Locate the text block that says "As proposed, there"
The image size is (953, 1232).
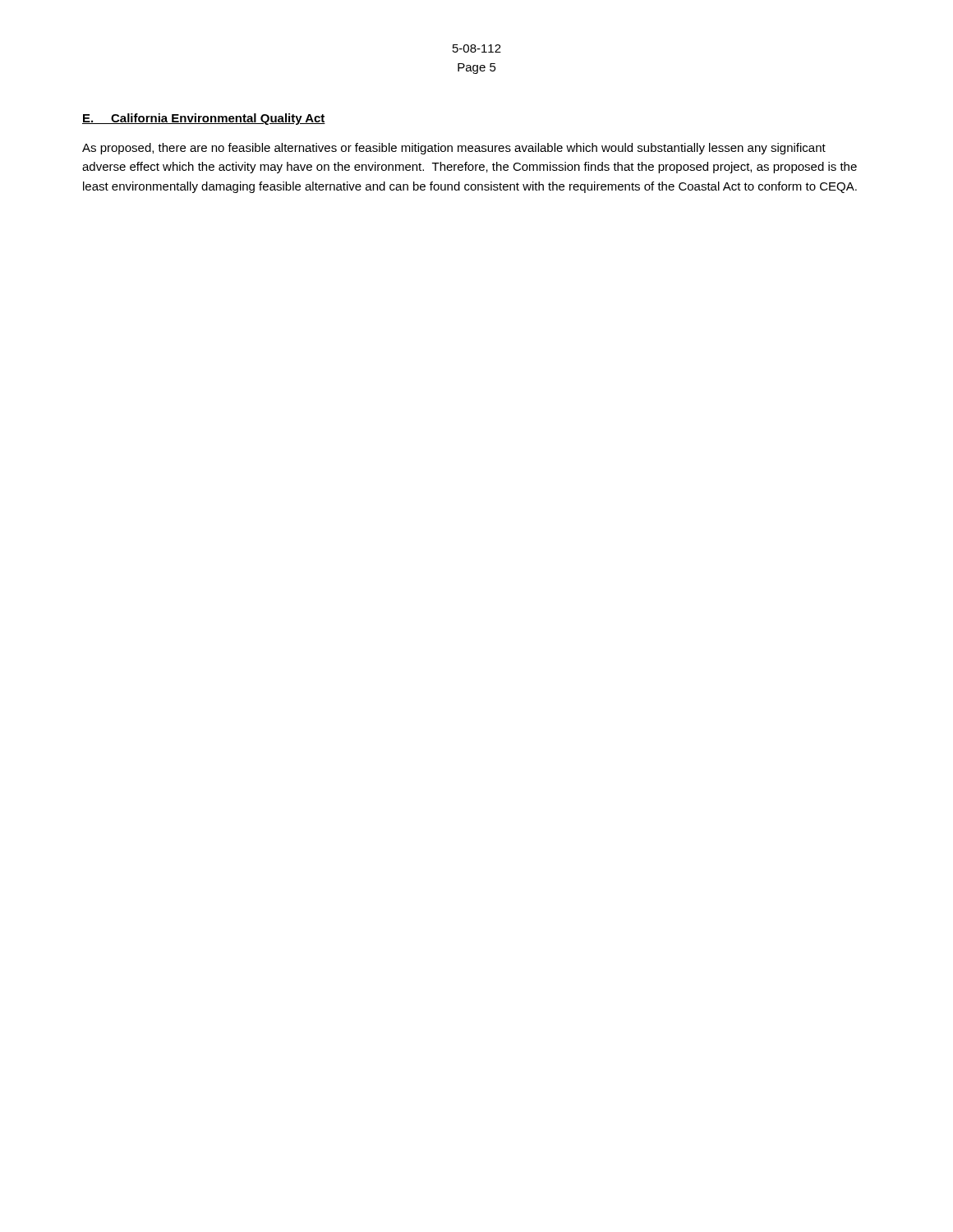[470, 167]
